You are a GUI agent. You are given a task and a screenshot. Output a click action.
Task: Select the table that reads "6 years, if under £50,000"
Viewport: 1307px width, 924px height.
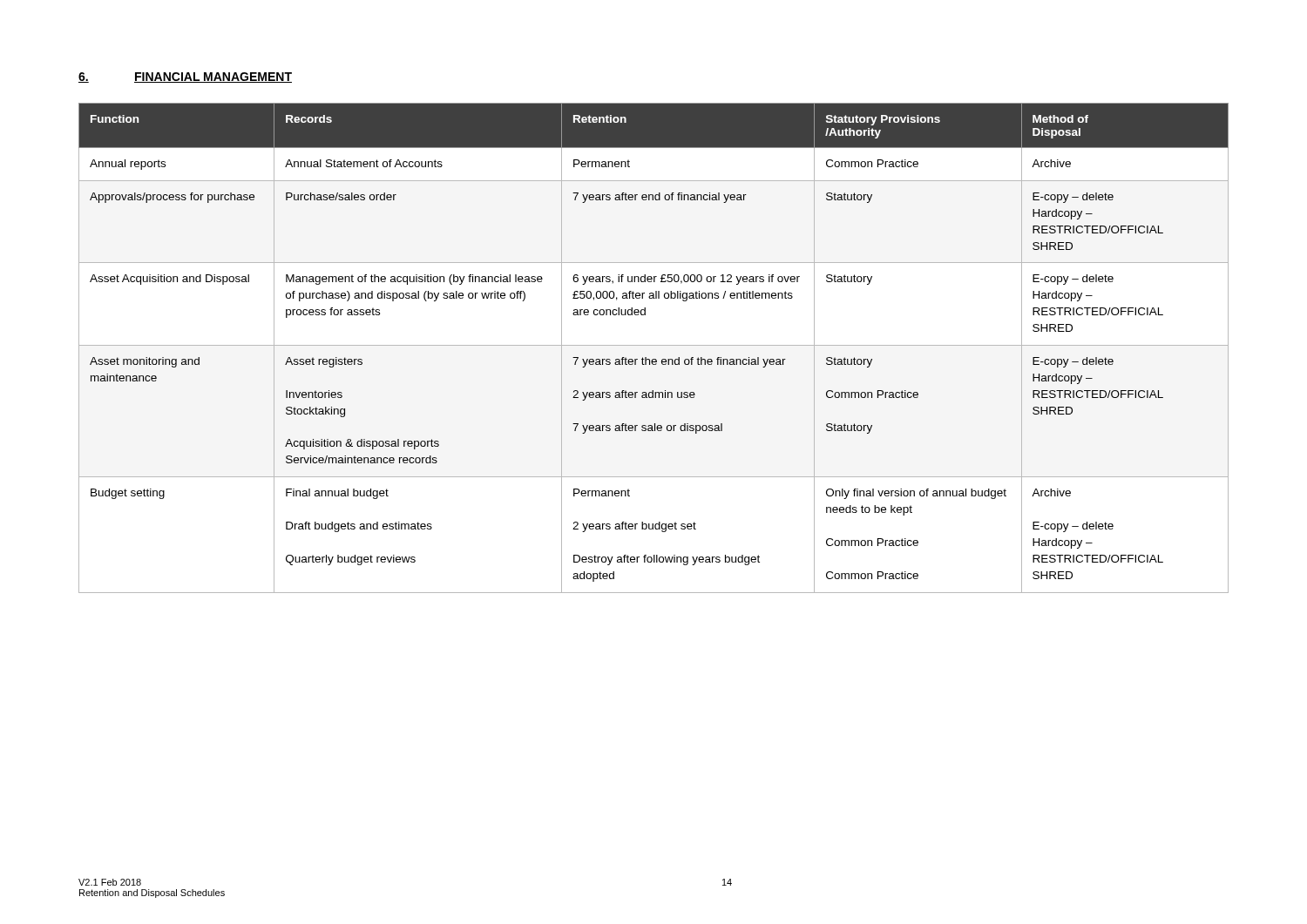pos(654,348)
